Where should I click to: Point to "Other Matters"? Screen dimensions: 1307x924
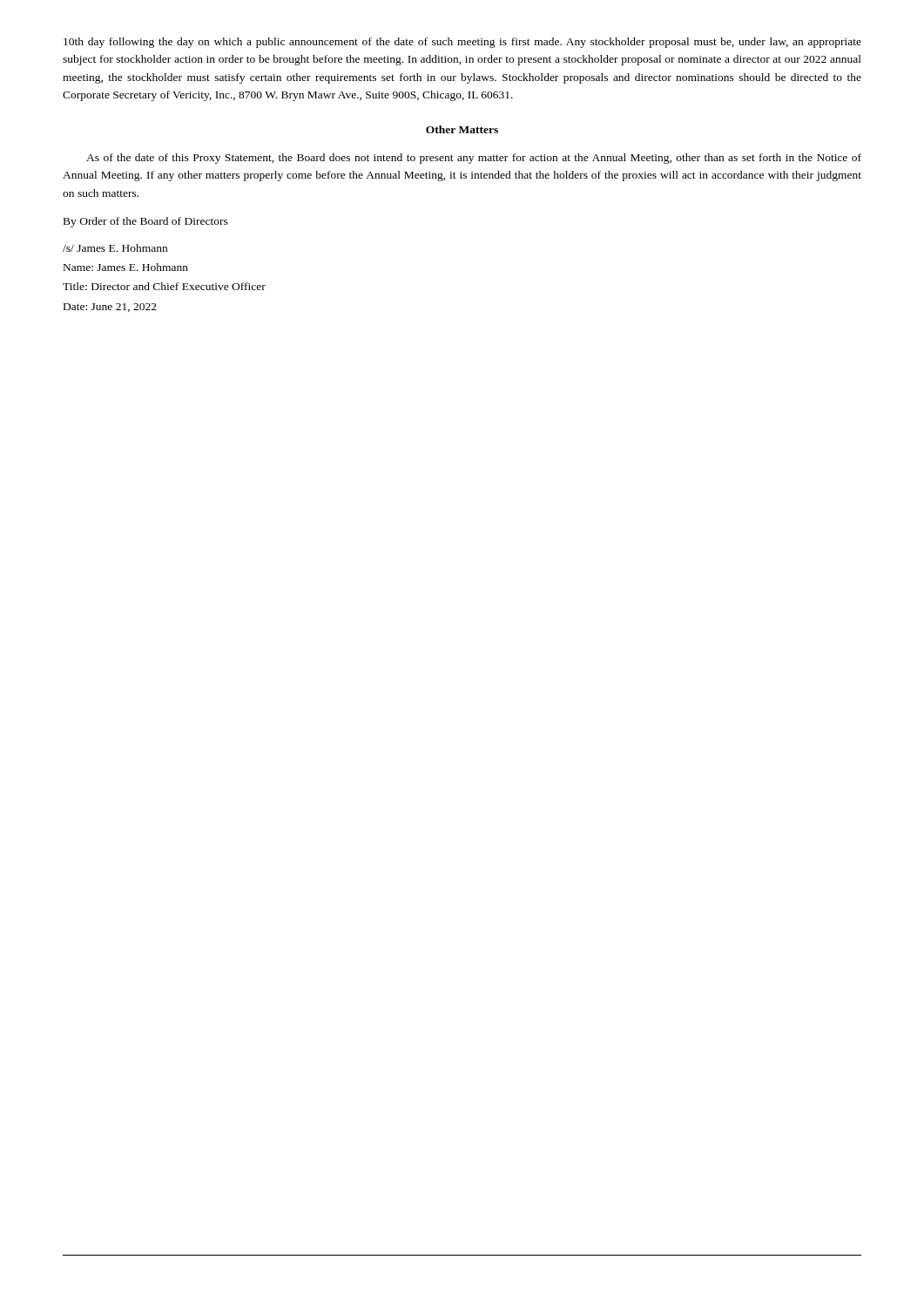pos(462,129)
